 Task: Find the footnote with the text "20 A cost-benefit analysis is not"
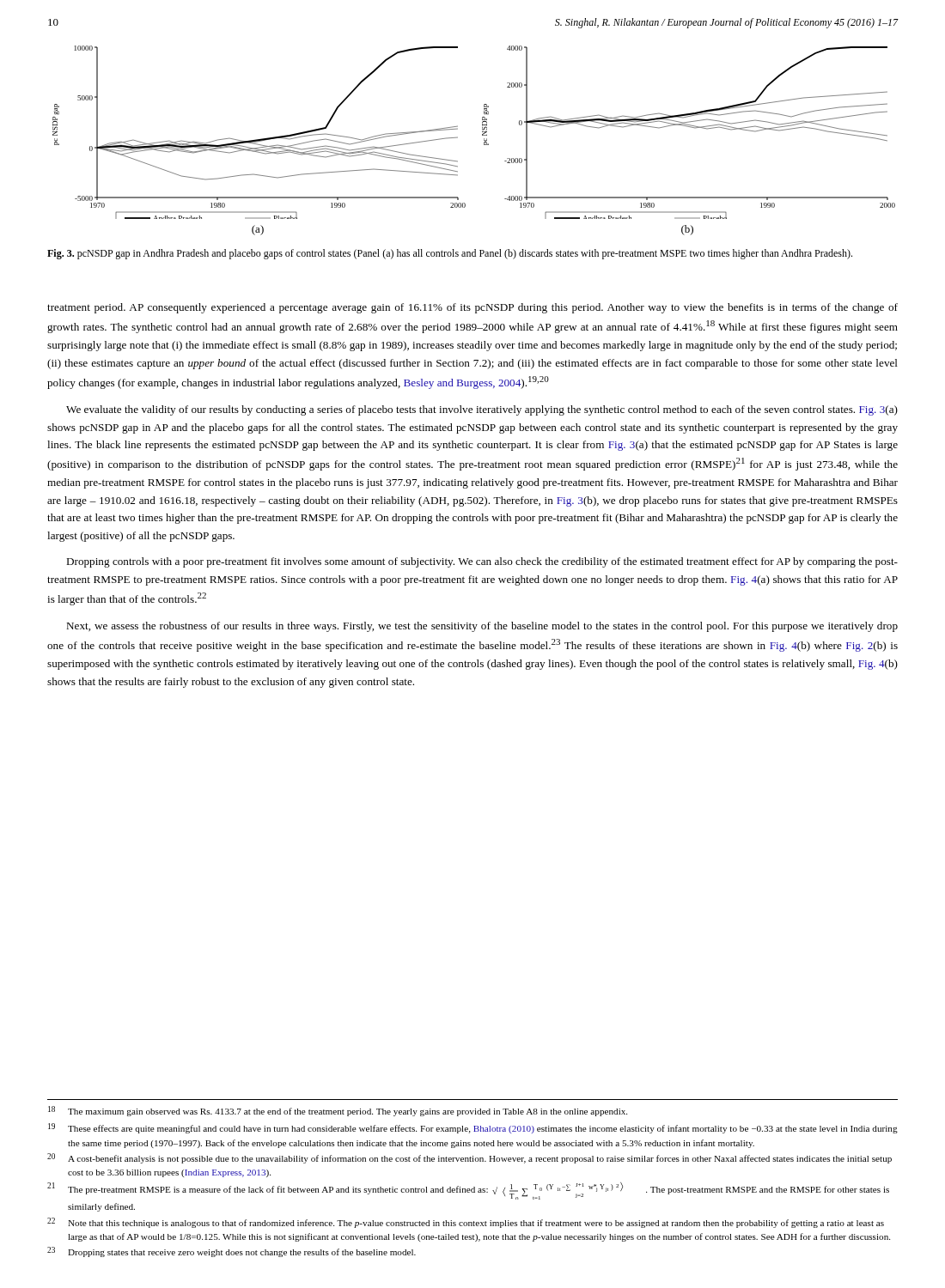tap(472, 1165)
